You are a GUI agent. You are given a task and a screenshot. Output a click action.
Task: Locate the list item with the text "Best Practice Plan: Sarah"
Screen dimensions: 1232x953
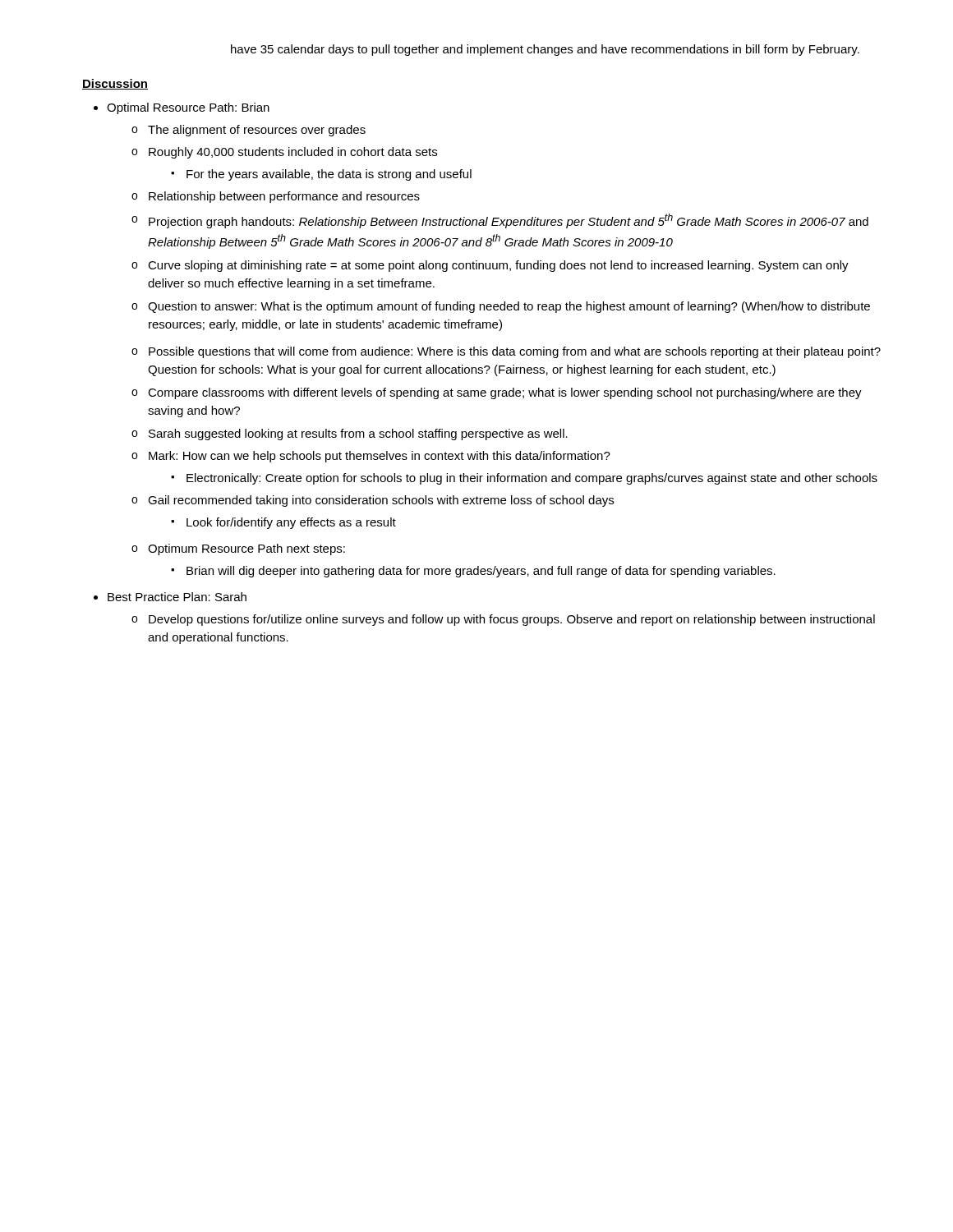[497, 618]
